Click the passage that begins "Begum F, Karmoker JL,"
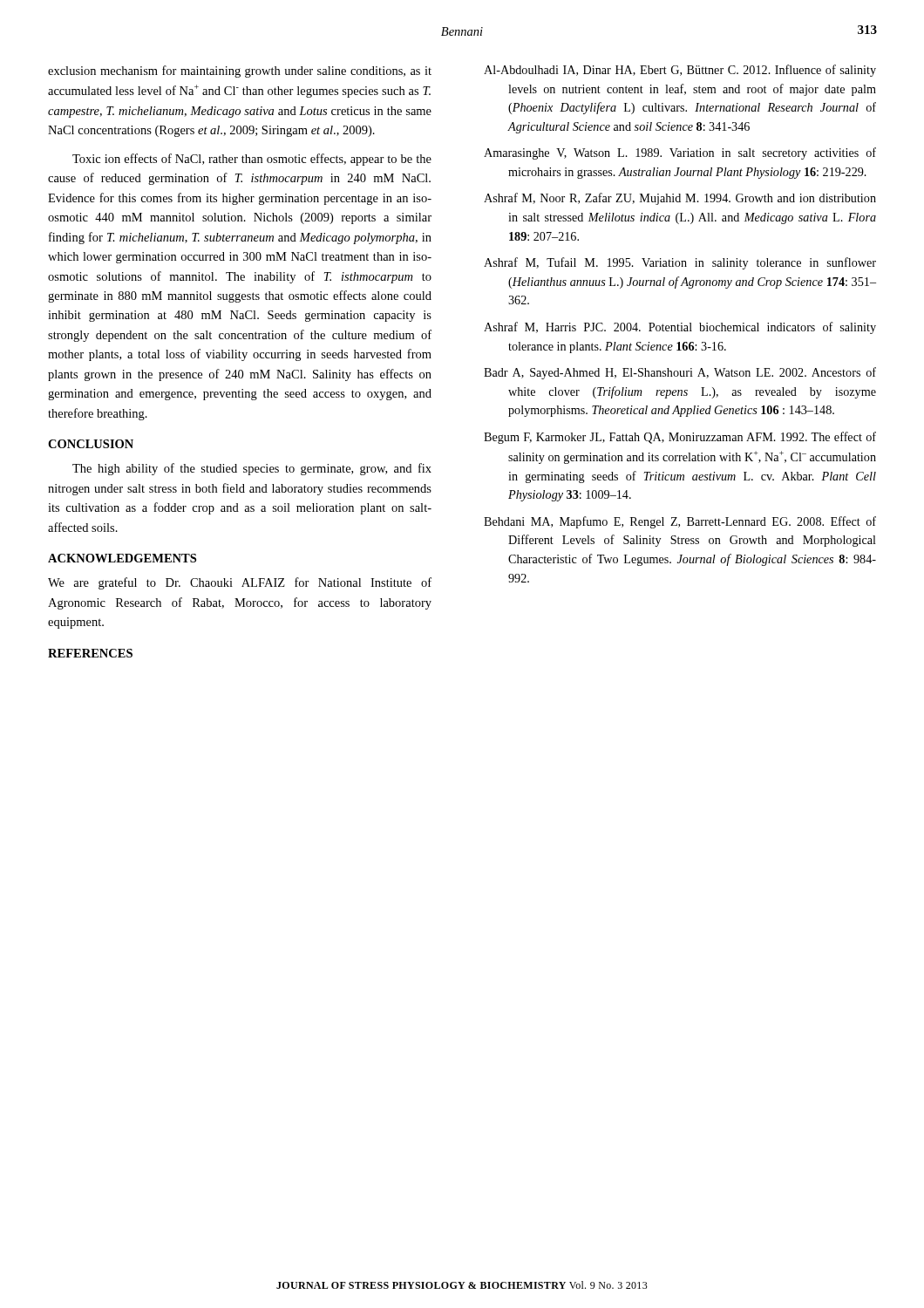Image resolution: width=924 pixels, height=1308 pixels. [680, 466]
